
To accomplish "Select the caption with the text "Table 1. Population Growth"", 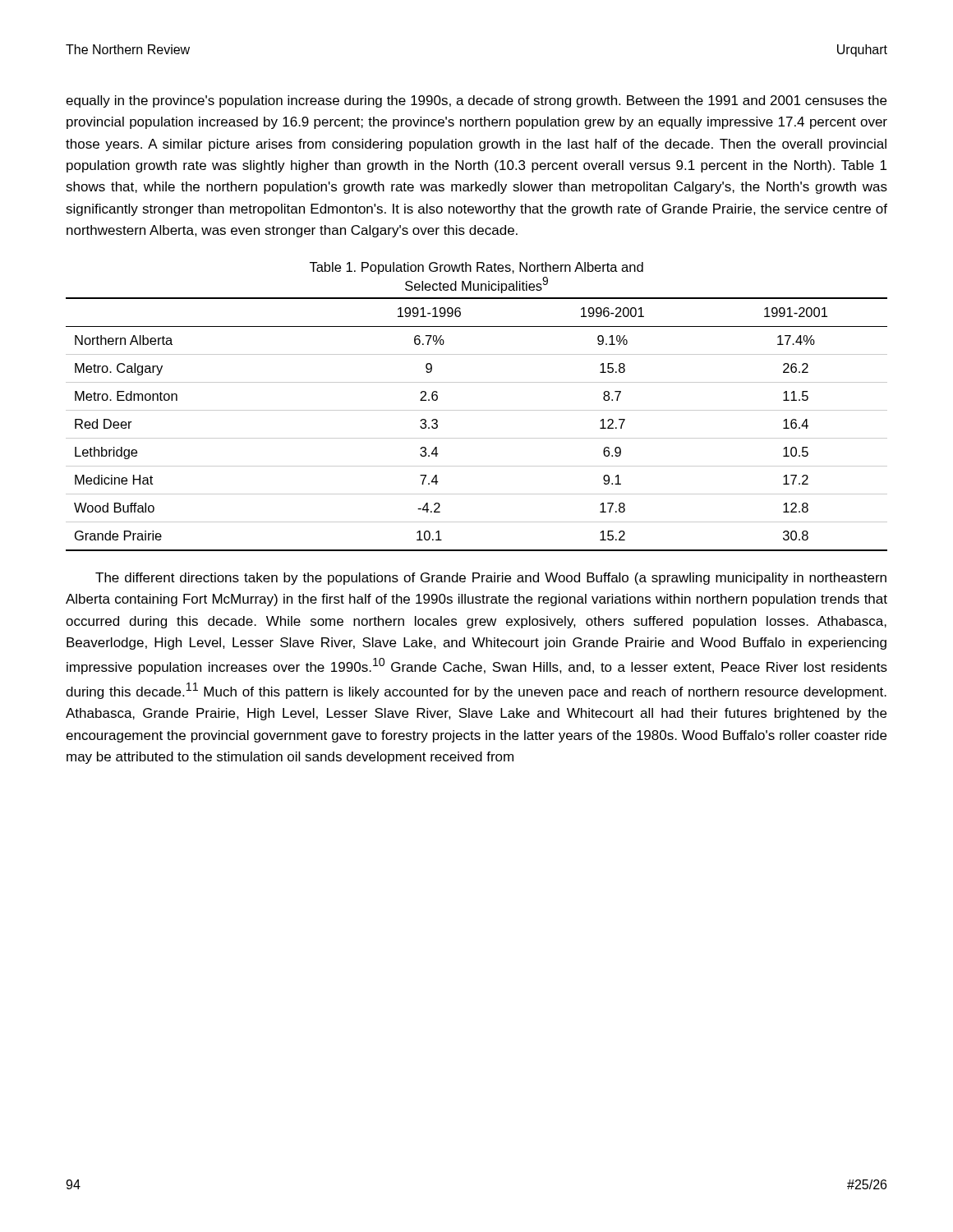I will click(x=476, y=276).
